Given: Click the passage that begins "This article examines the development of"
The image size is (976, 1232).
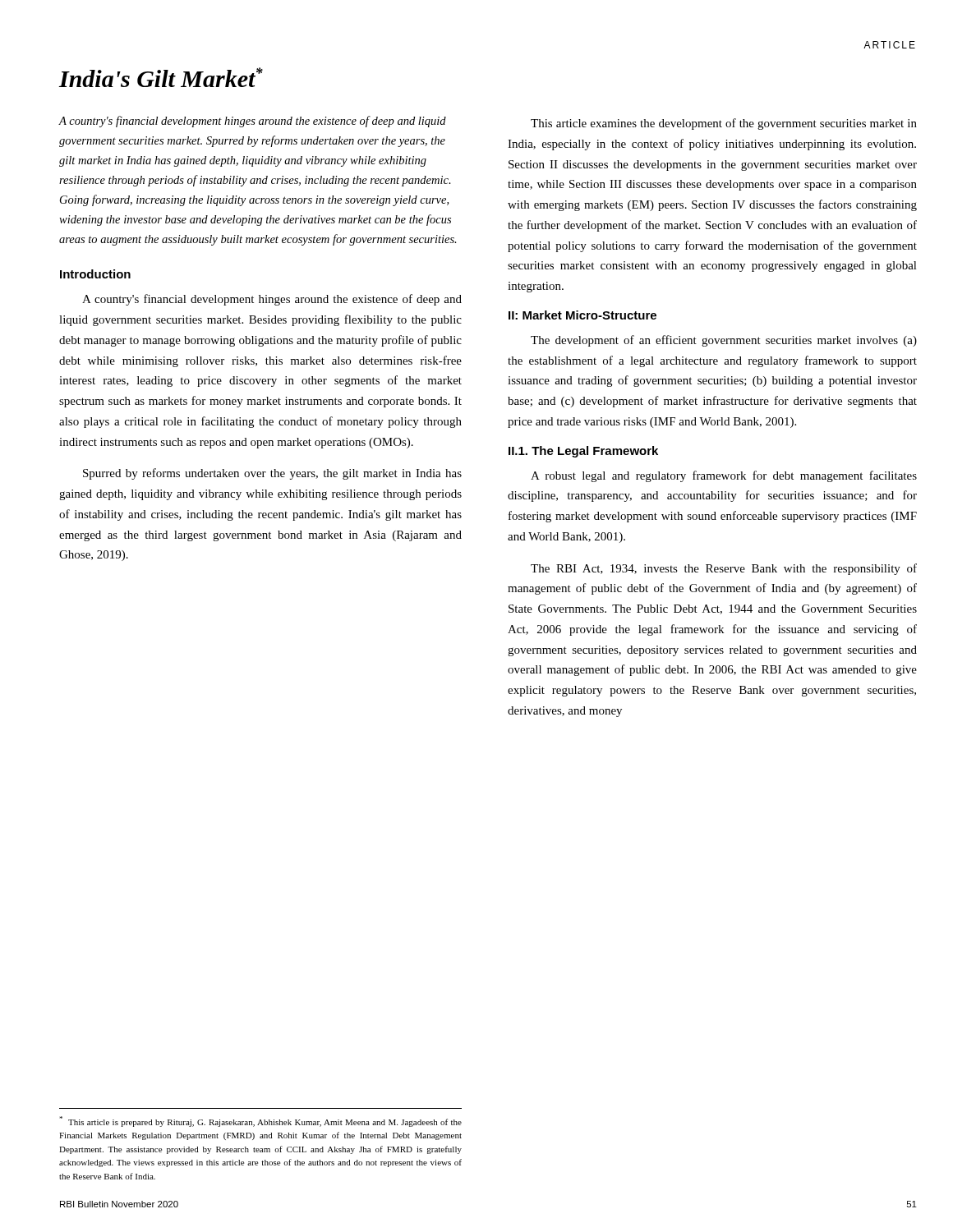Looking at the screenshot, I should point(712,205).
